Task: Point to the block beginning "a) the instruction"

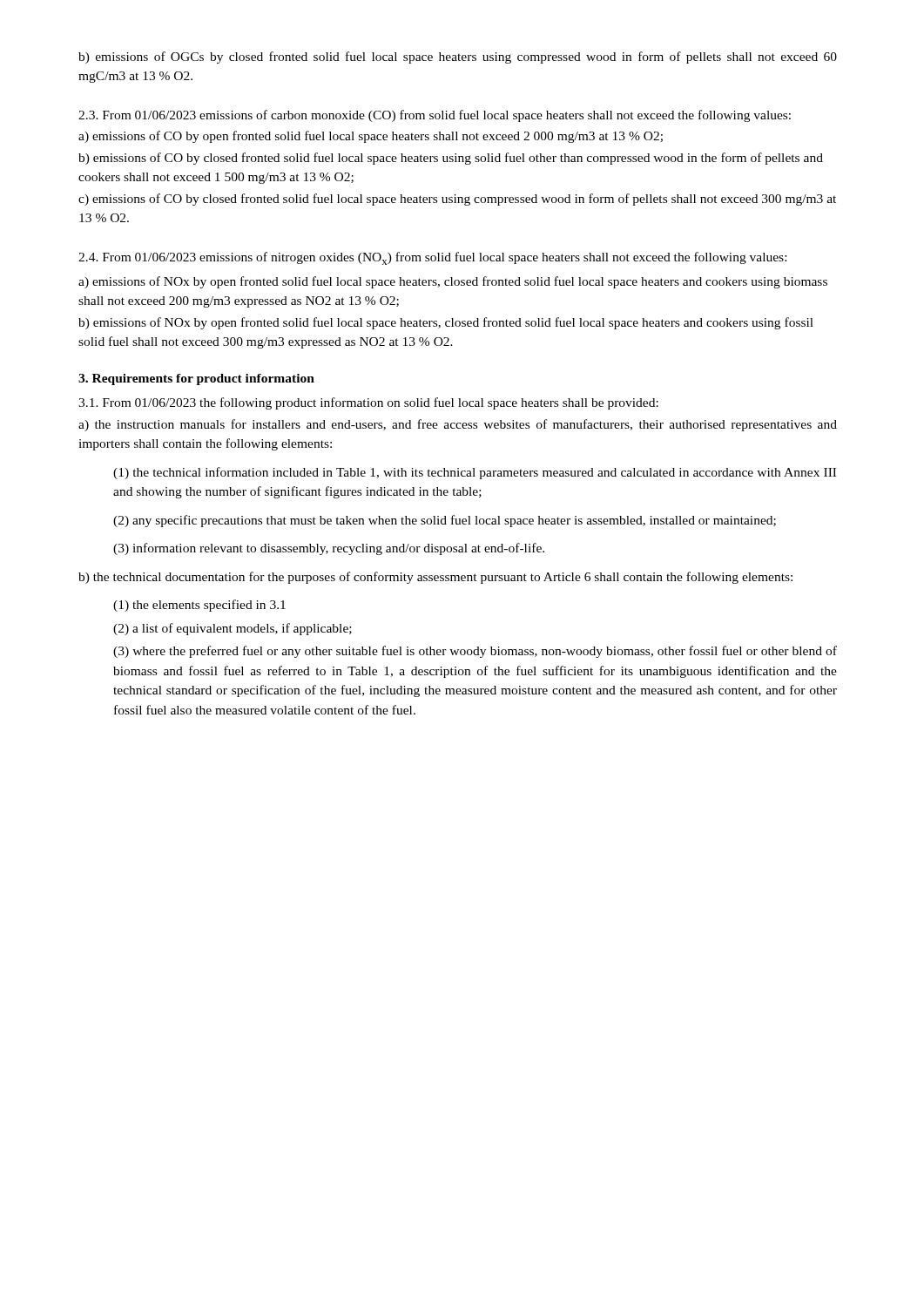Action: point(458,434)
